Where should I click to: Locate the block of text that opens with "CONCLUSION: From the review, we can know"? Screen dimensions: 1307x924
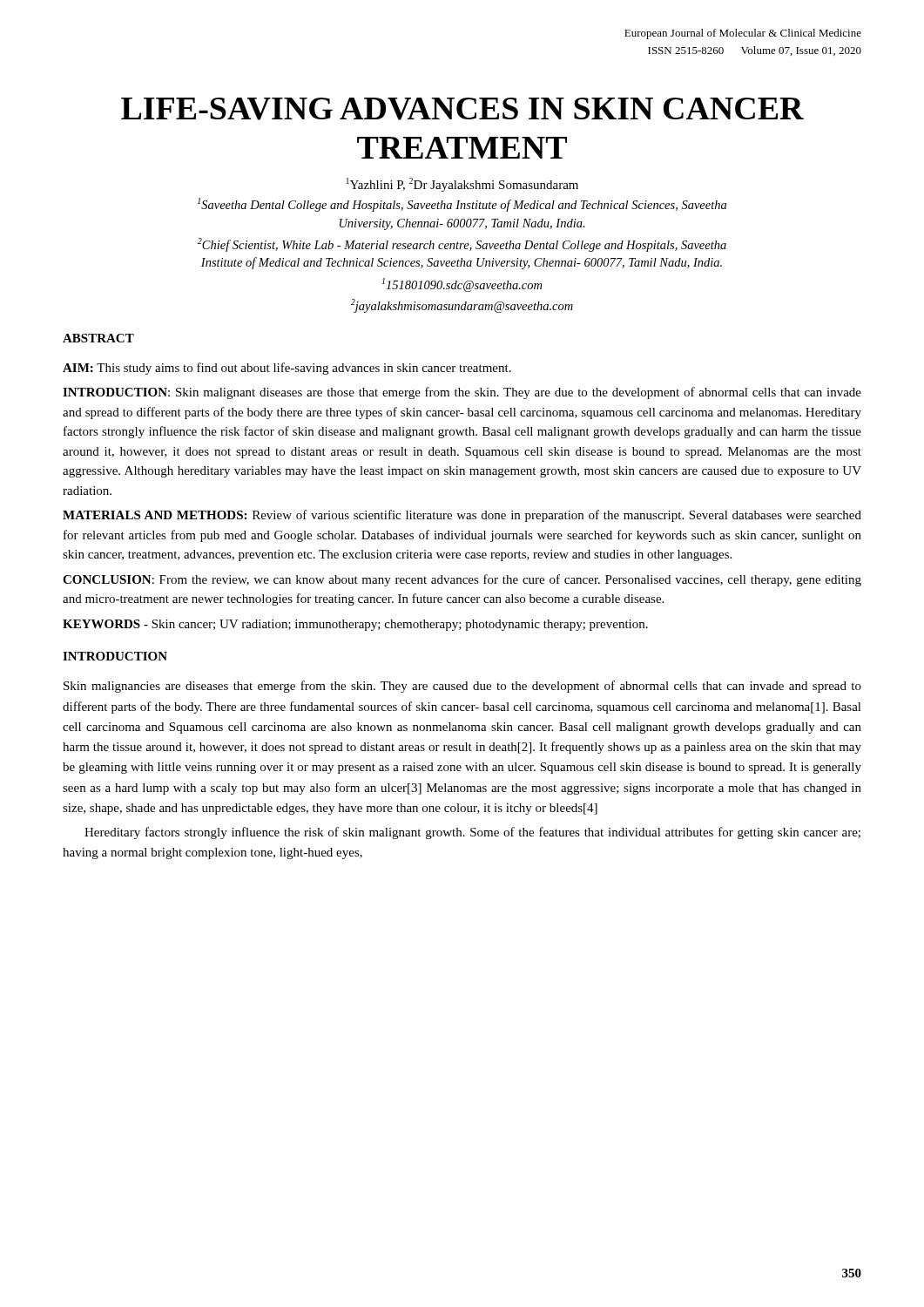point(462,589)
